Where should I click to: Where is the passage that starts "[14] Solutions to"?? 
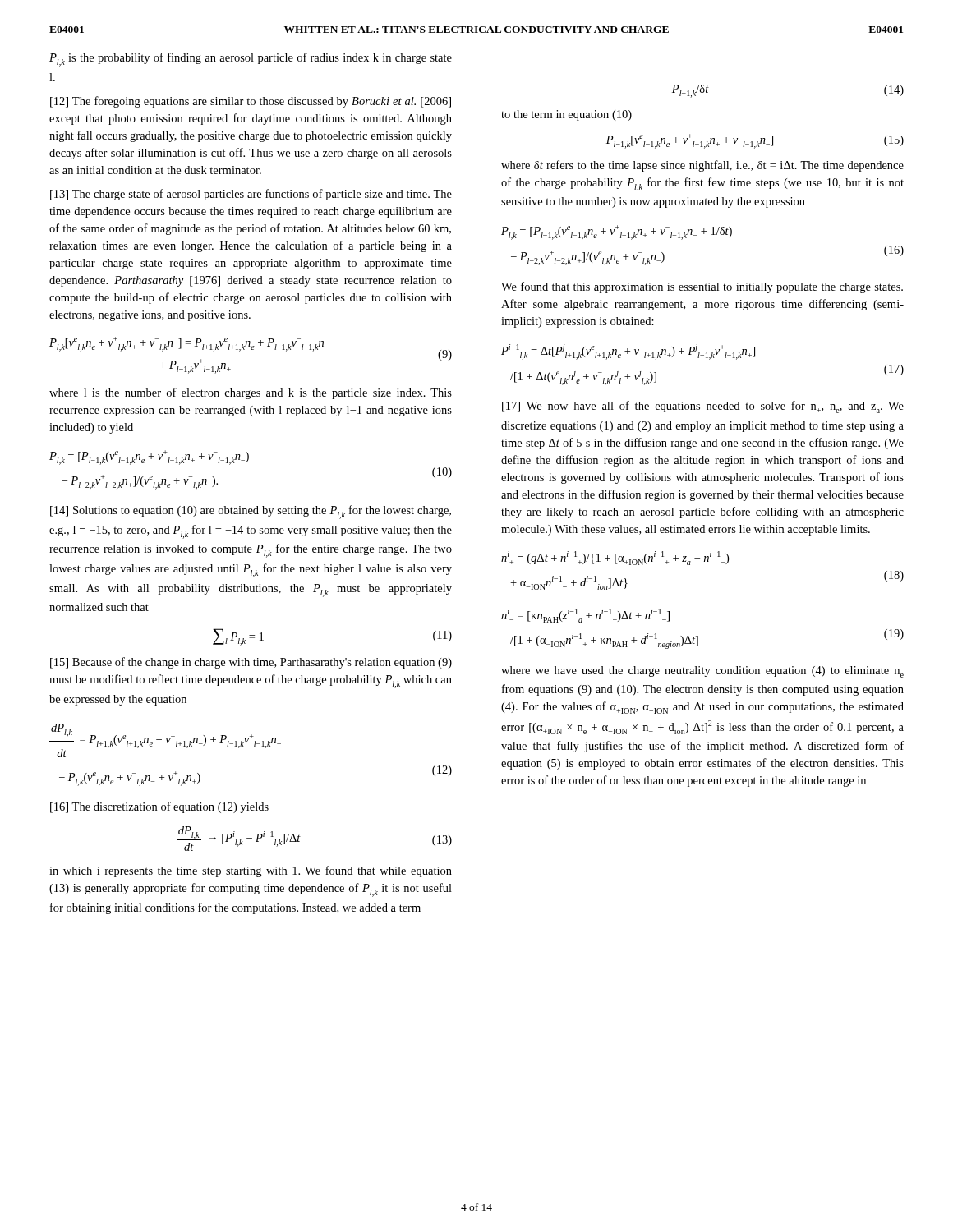[251, 559]
